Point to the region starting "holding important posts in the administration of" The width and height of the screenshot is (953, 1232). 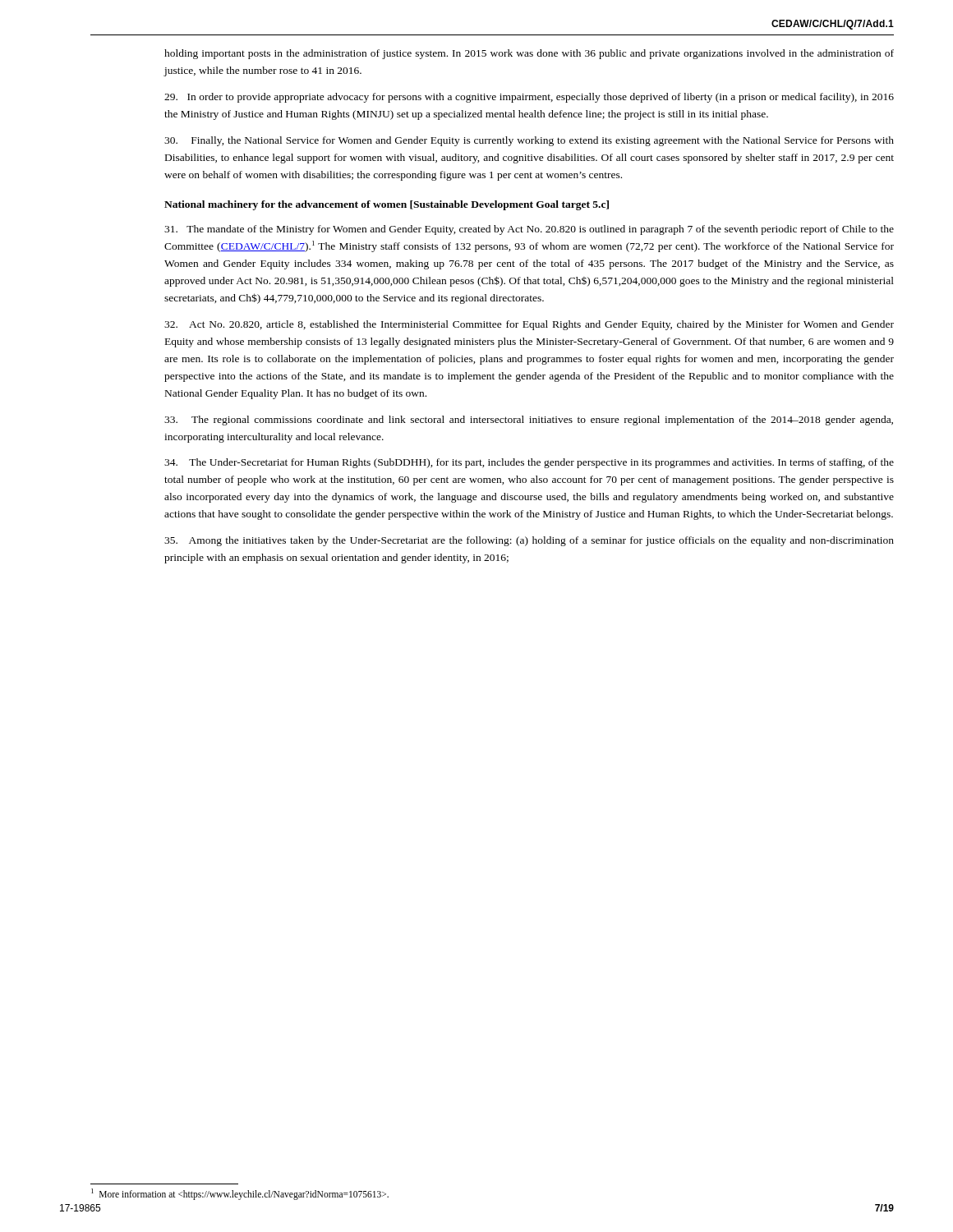(529, 62)
